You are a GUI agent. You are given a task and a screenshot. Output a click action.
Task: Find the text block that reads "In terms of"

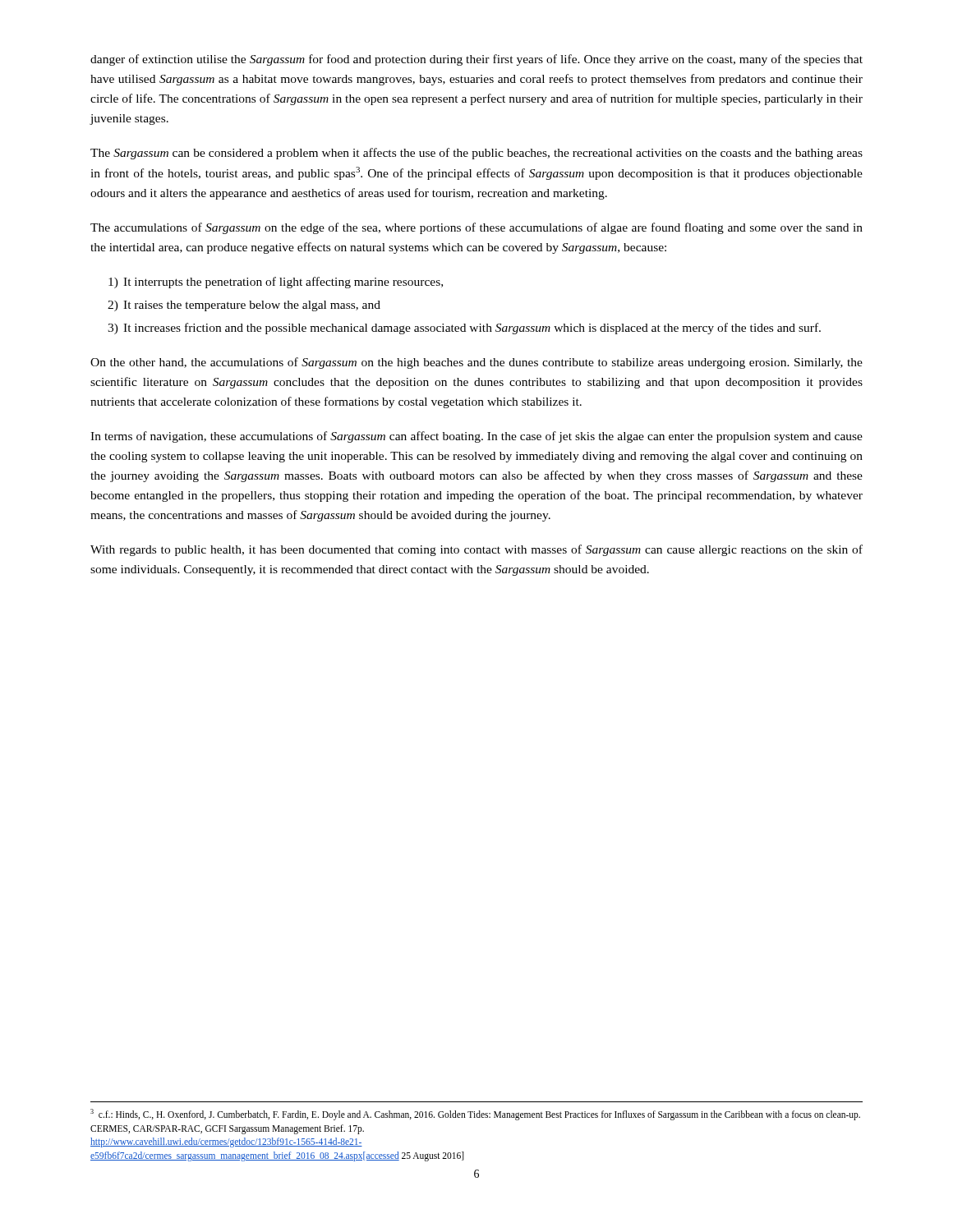(476, 475)
